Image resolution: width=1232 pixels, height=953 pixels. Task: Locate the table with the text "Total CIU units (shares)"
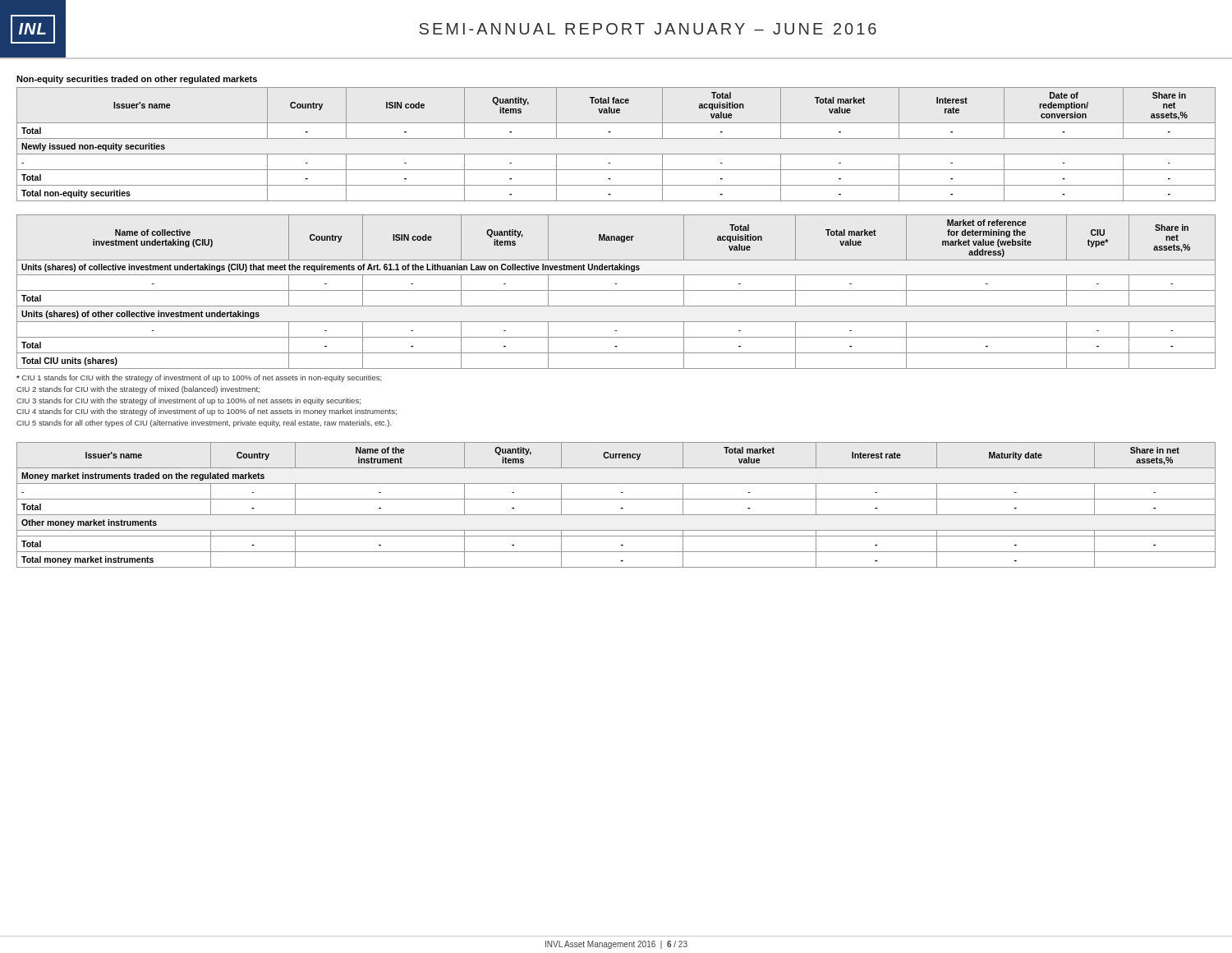616,292
